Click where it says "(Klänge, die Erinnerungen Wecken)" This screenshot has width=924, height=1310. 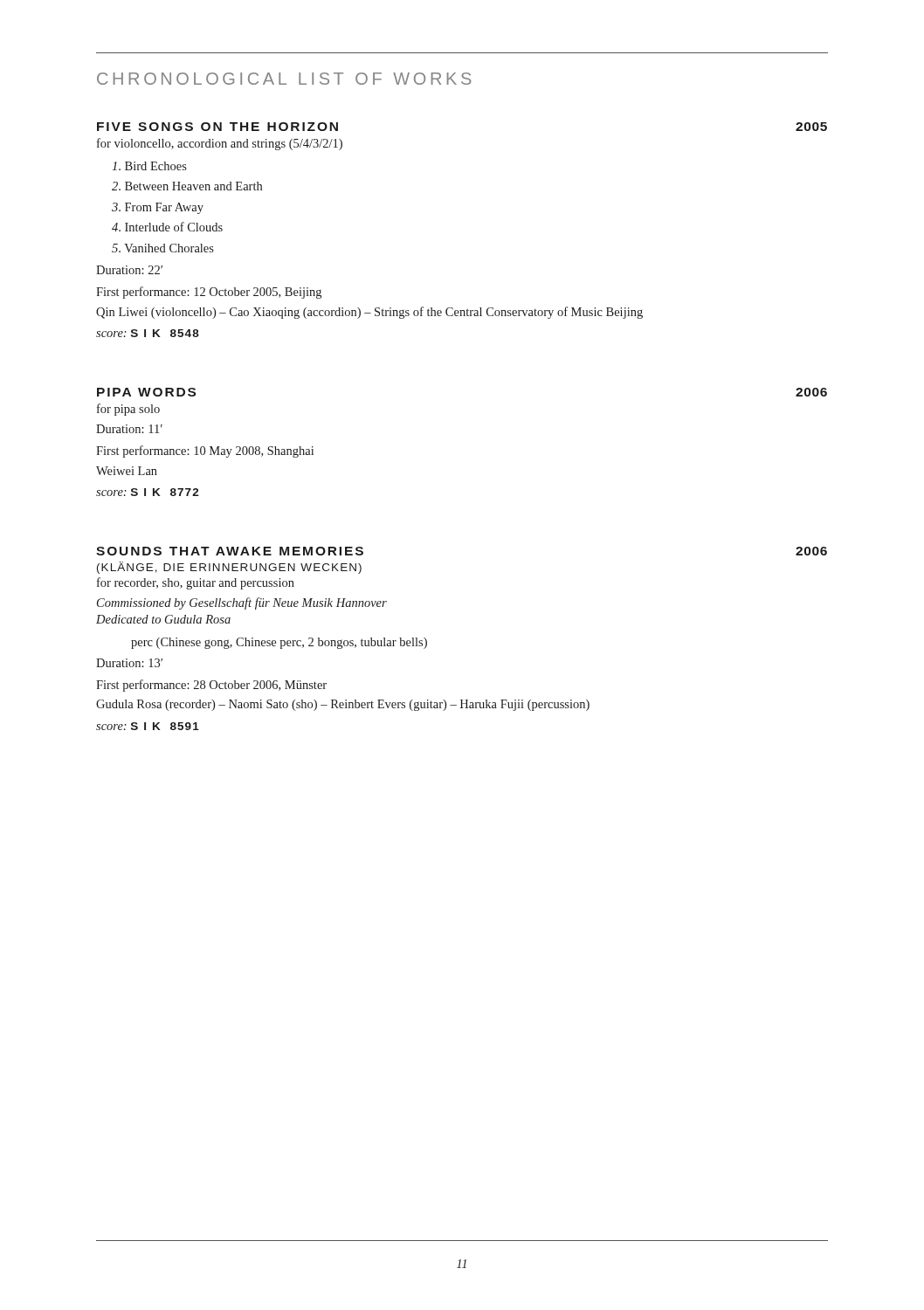click(229, 568)
